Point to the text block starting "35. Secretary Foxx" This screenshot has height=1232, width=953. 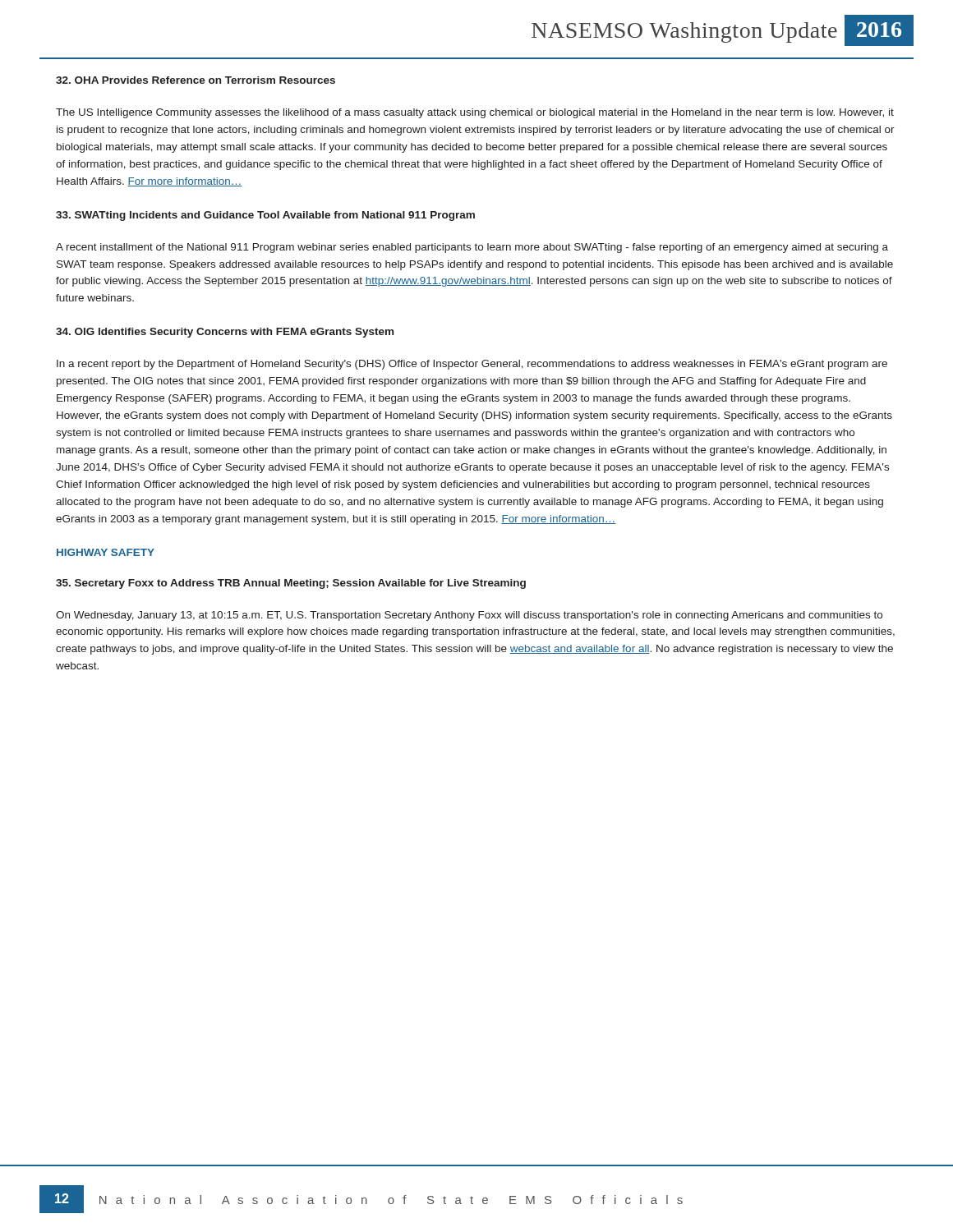[x=476, y=582]
